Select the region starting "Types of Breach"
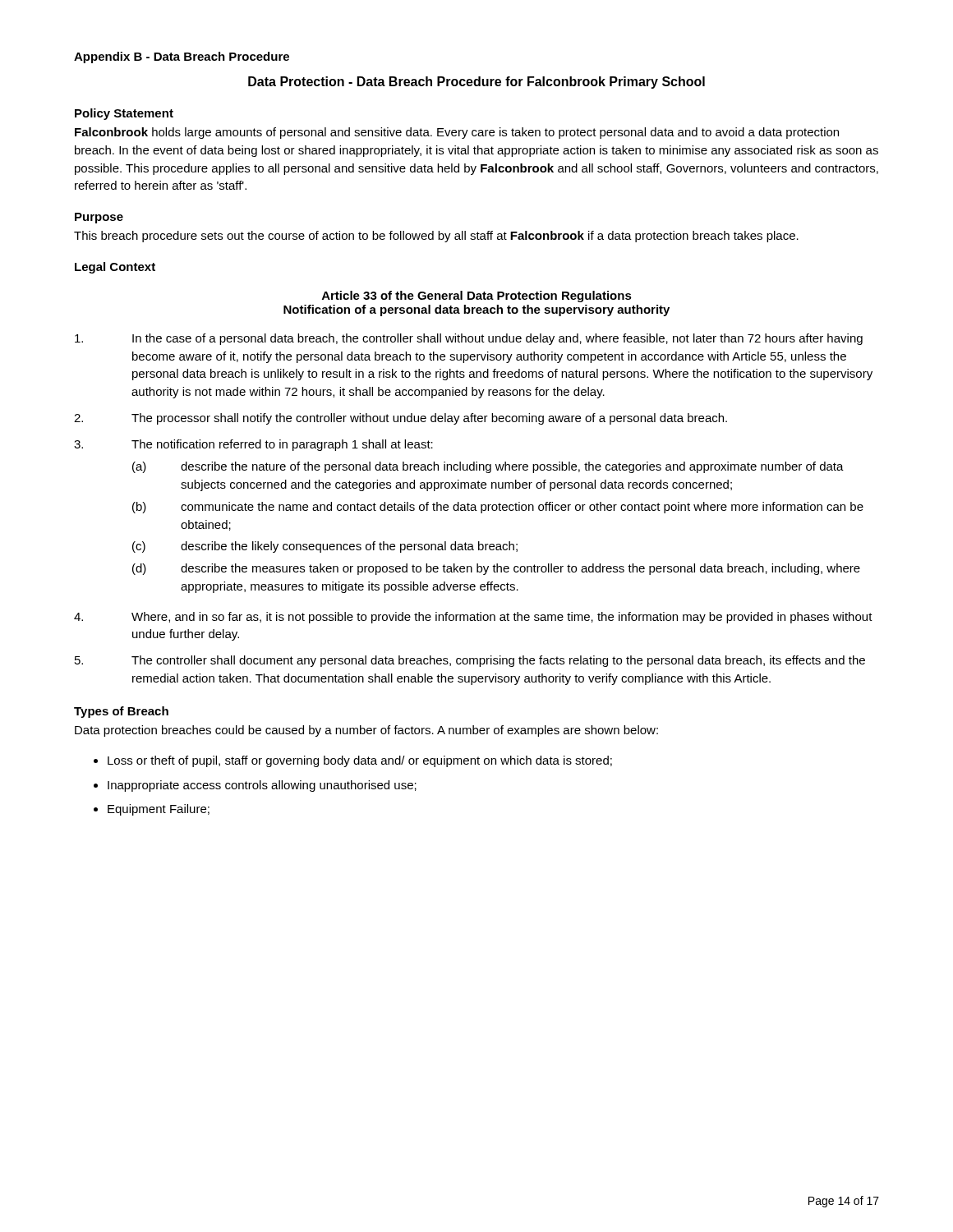 coord(121,710)
